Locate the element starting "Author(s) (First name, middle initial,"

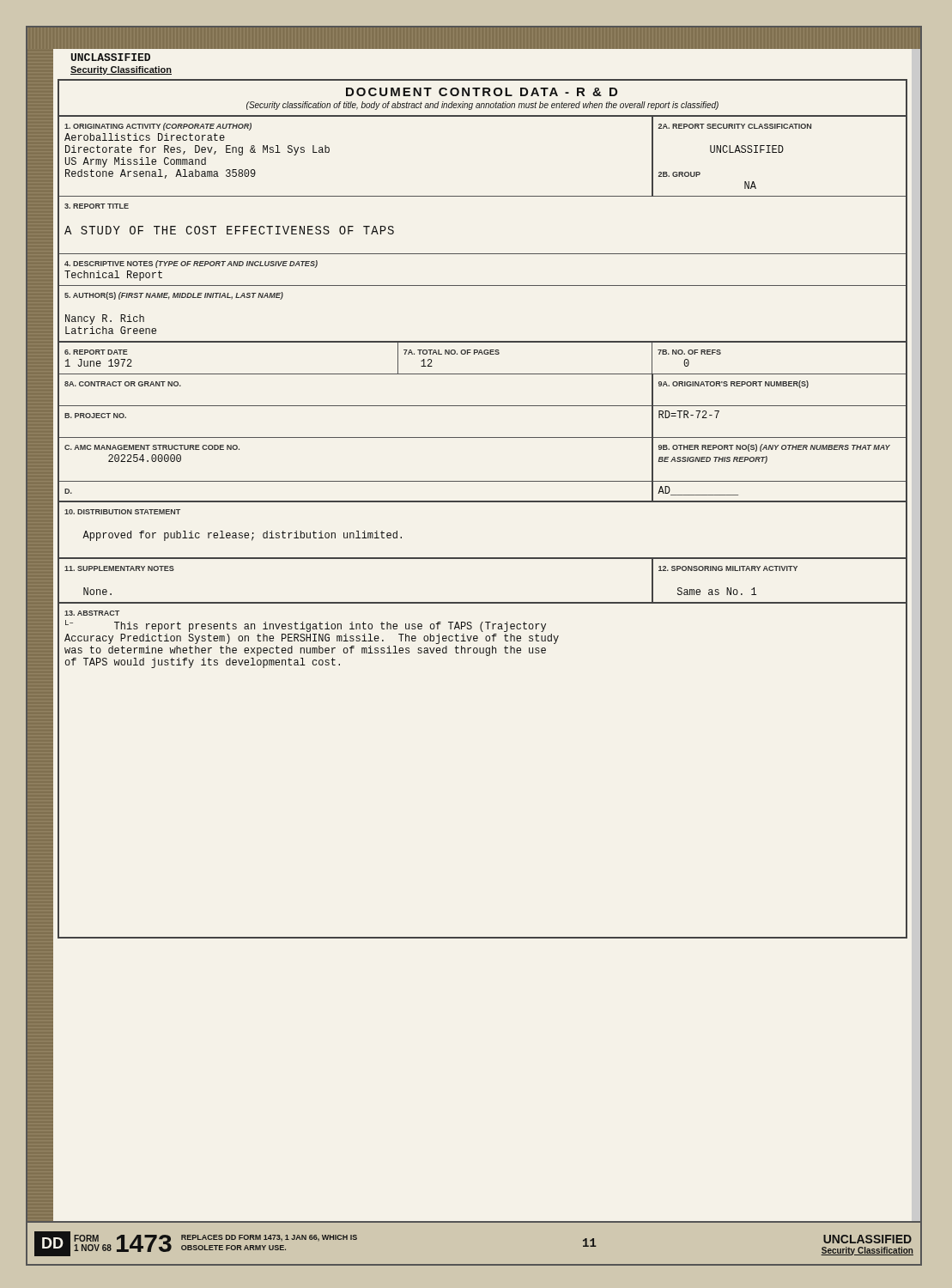point(174,296)
